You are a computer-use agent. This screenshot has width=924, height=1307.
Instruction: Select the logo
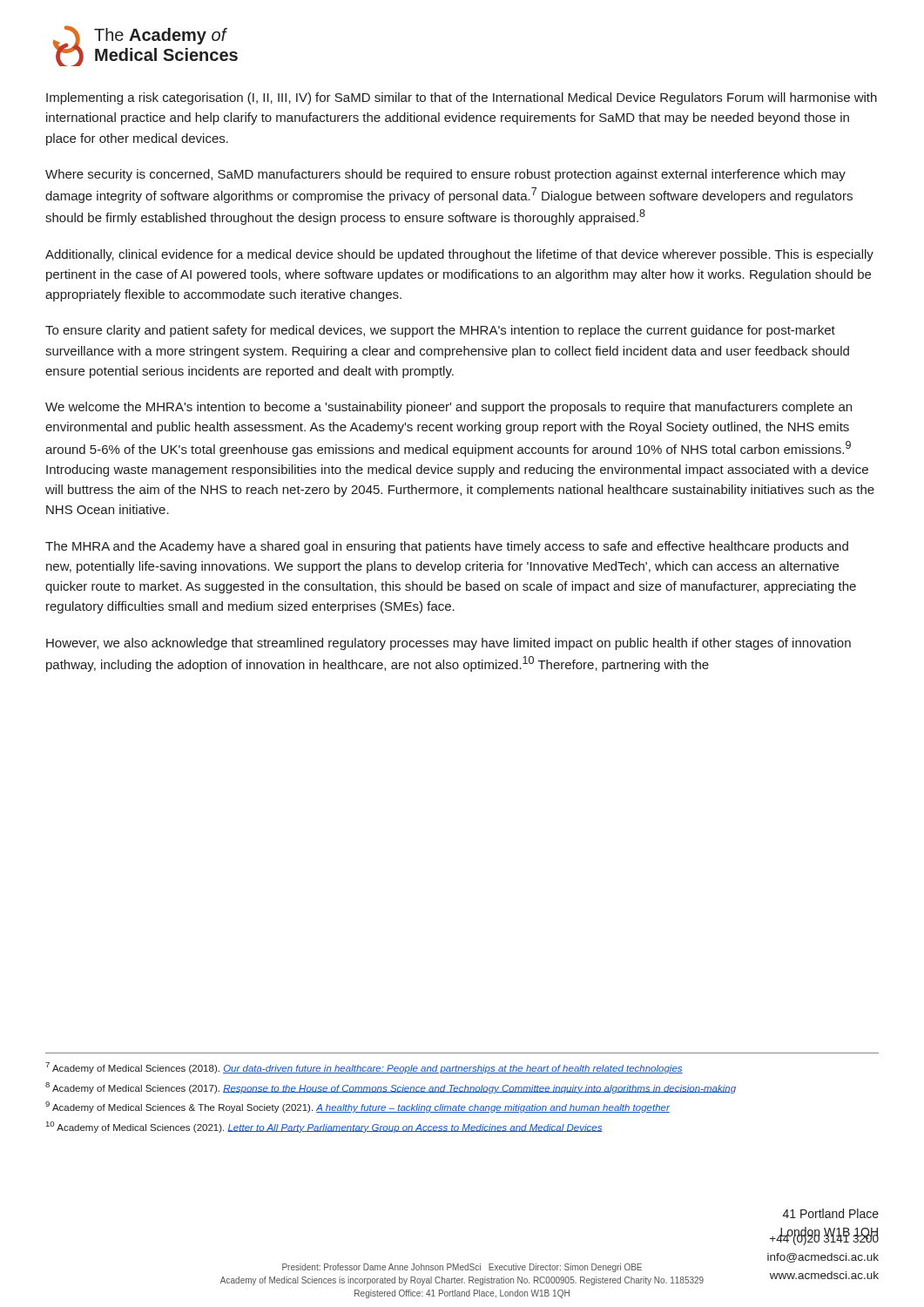click(142, 45)
